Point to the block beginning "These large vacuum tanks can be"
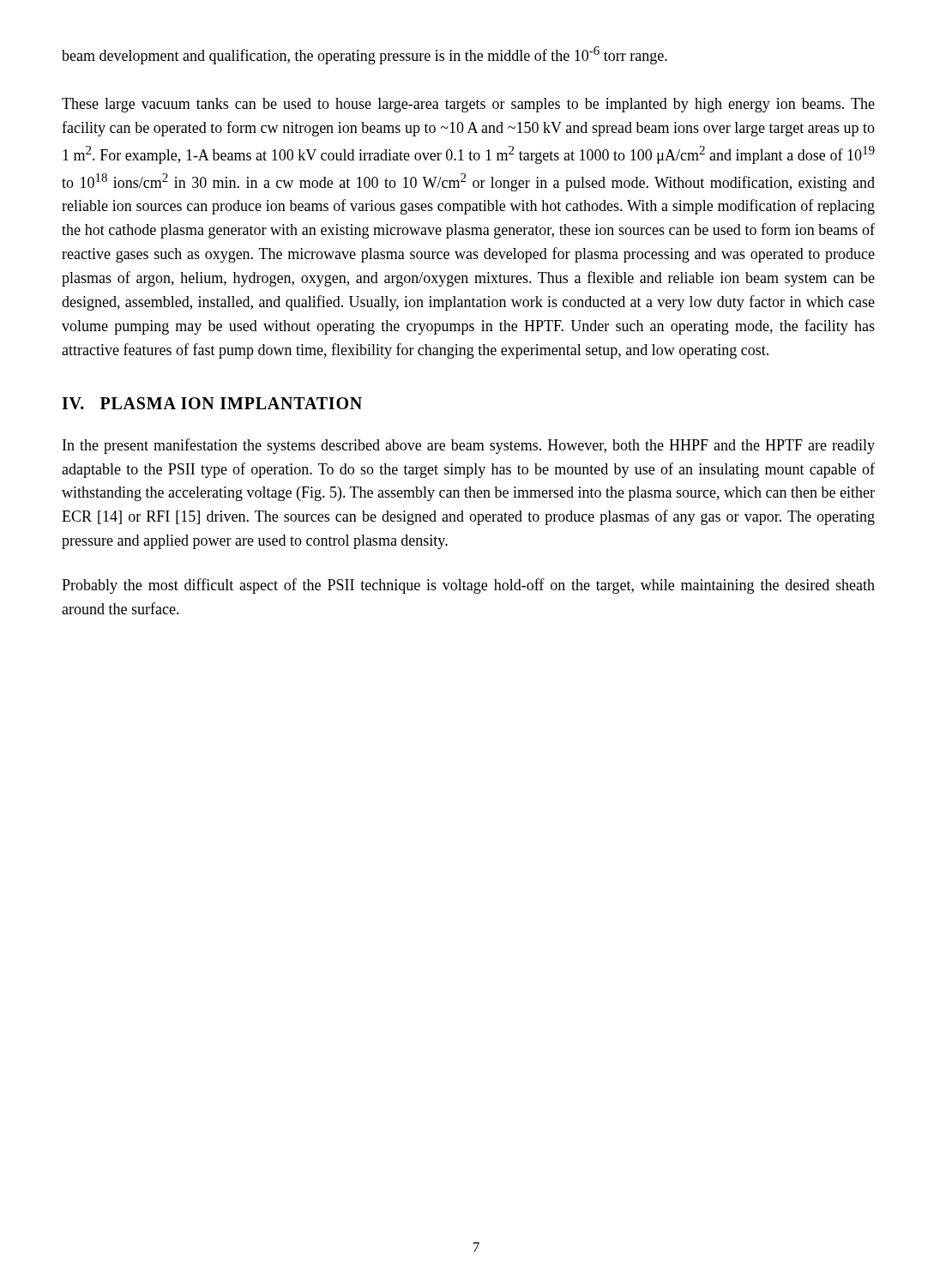Image resolution: width=952 pixels, height=1287 pixels. tap(468, 227)
